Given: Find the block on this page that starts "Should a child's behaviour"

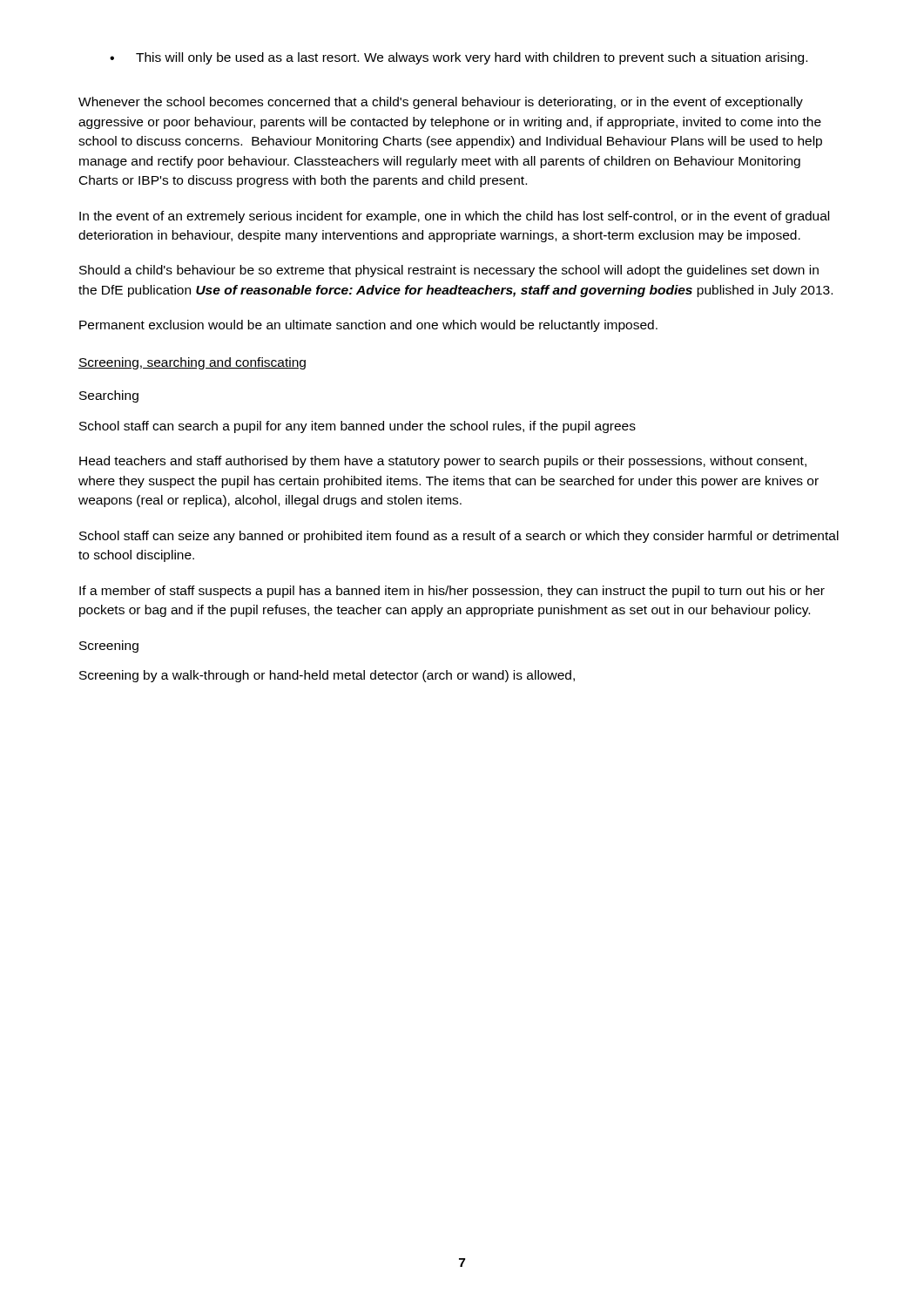Looking at the screenshot, I should [x=456, y=280].
